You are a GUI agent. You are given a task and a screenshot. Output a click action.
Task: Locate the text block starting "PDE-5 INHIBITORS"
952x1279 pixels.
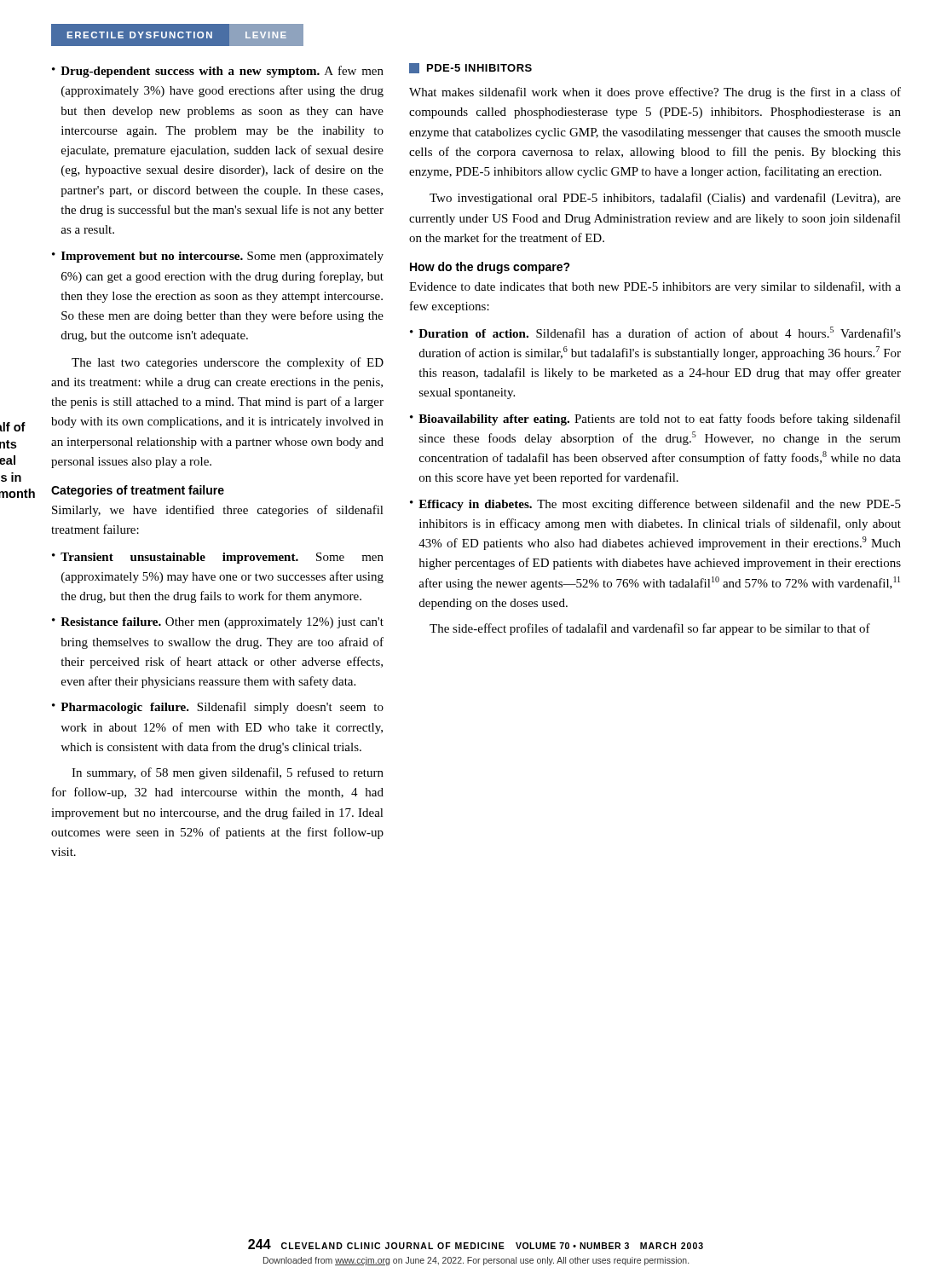coord(471,68)
